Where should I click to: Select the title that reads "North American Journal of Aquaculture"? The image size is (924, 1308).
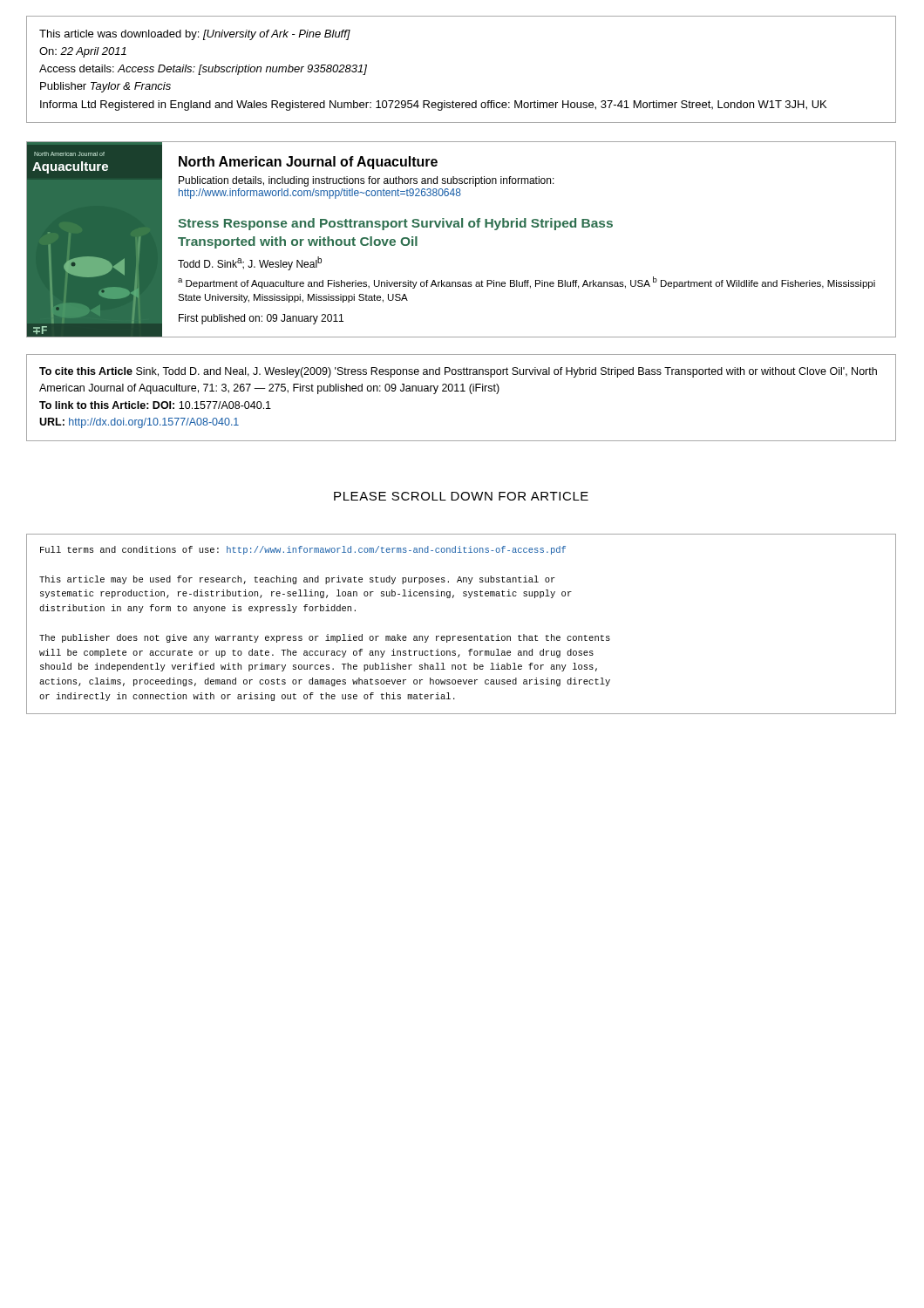[x=308, y=162]
